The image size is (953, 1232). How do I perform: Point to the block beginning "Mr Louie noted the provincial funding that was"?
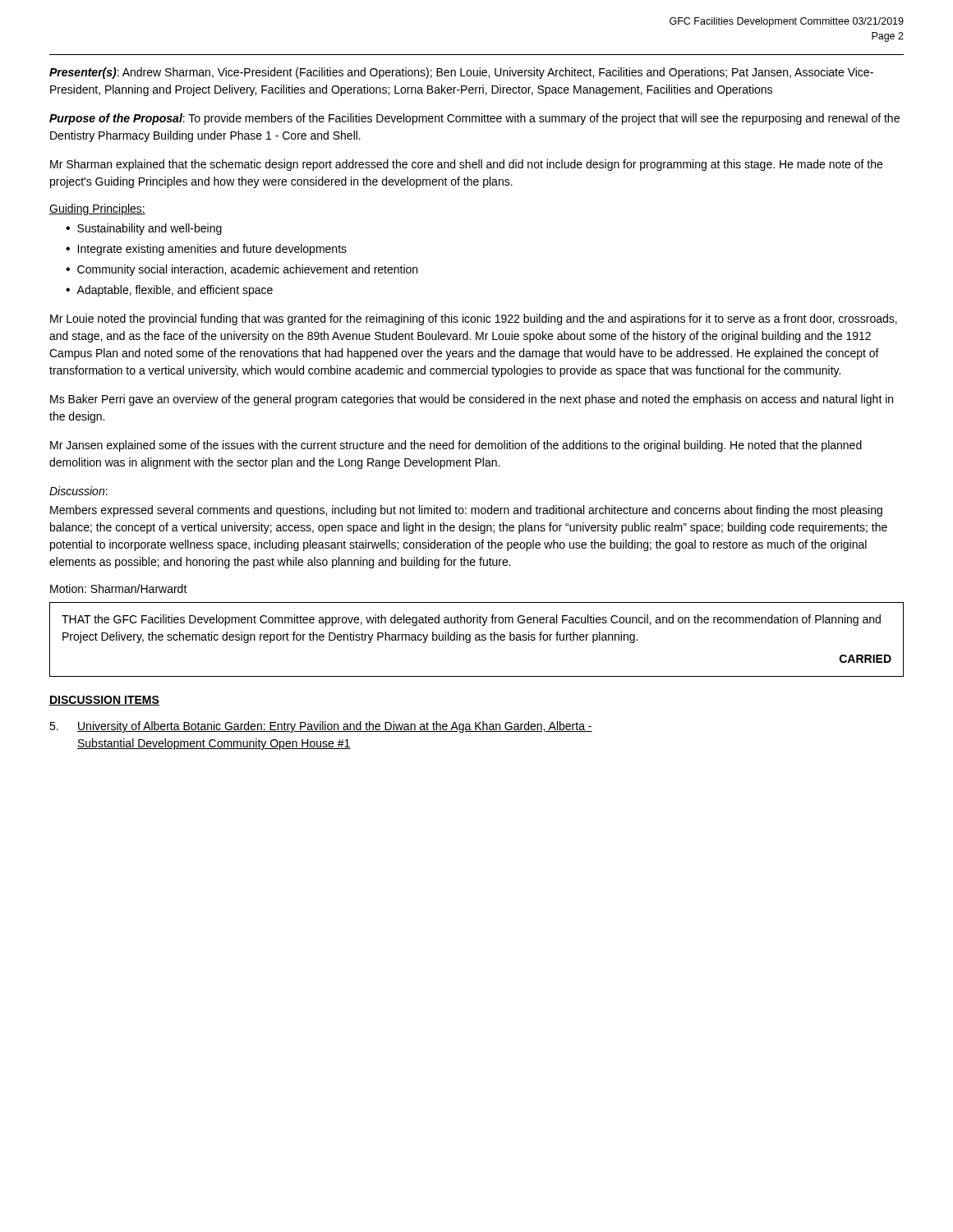pyautogui.click(x=473, y=345)
